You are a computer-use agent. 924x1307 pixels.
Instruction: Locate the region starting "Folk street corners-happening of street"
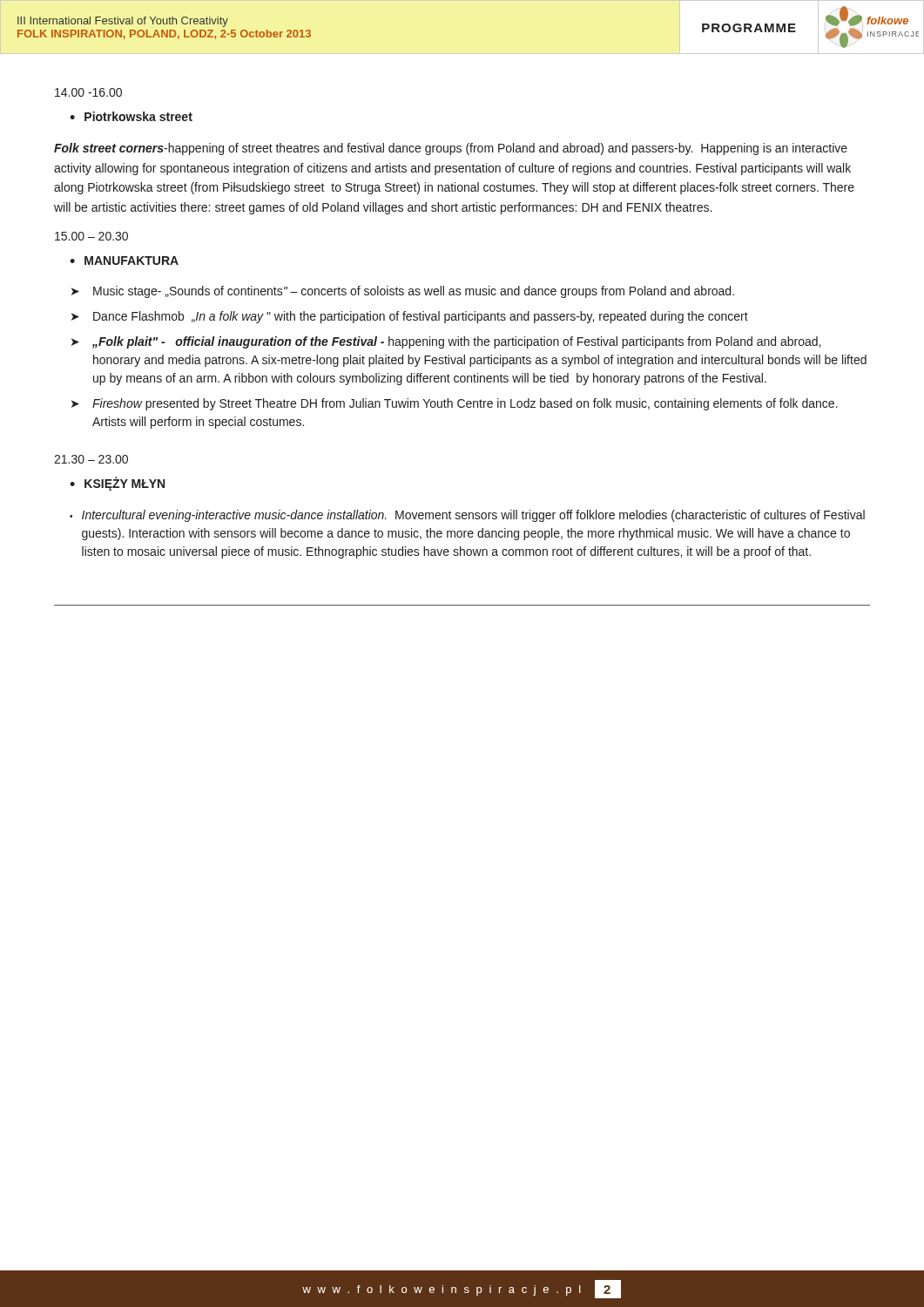pos(454,178)
